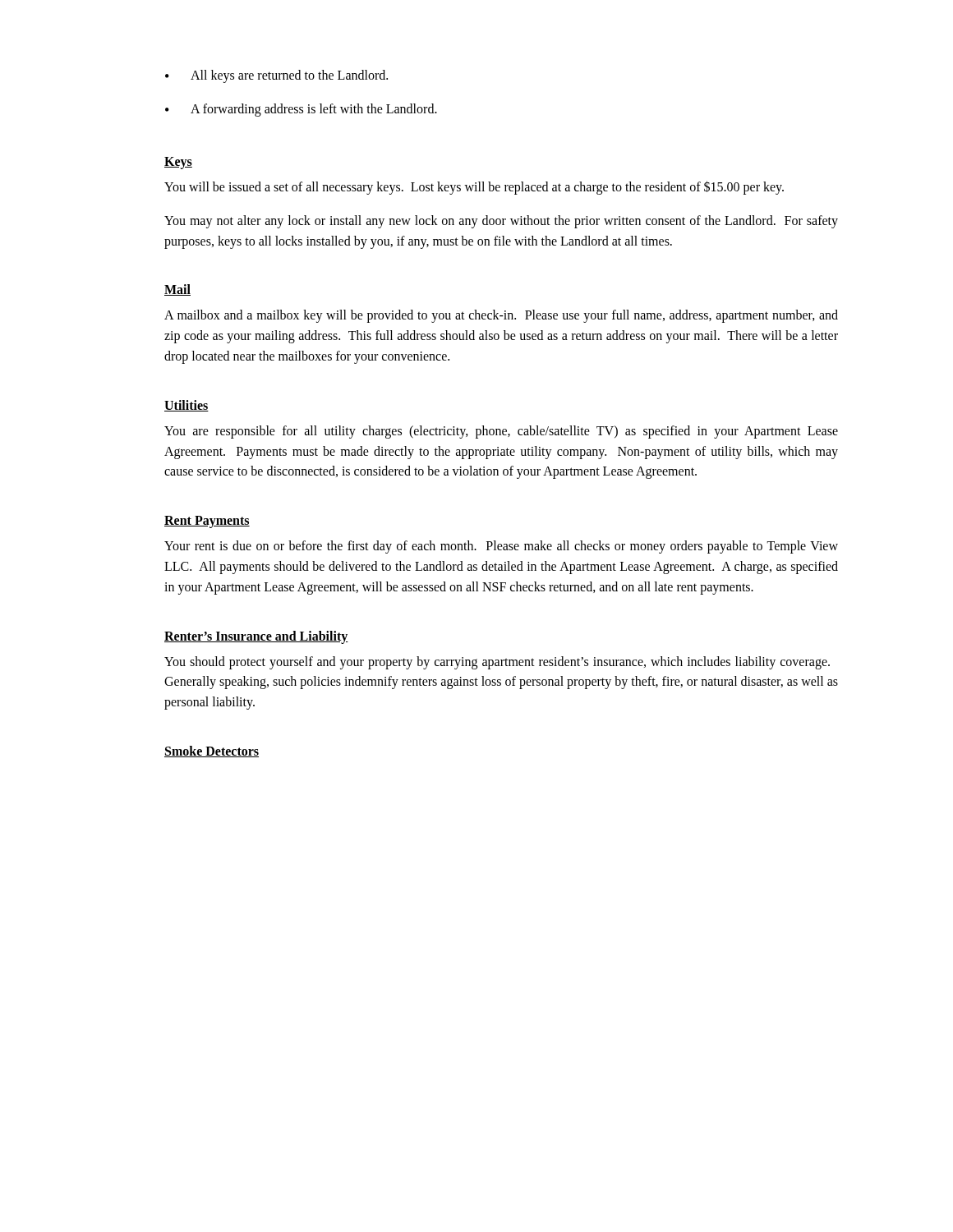The image size is (953, 1232).
Task: Click on the block starting "A mailbox and a mailbox key will be"
Action: click(501, 336)
